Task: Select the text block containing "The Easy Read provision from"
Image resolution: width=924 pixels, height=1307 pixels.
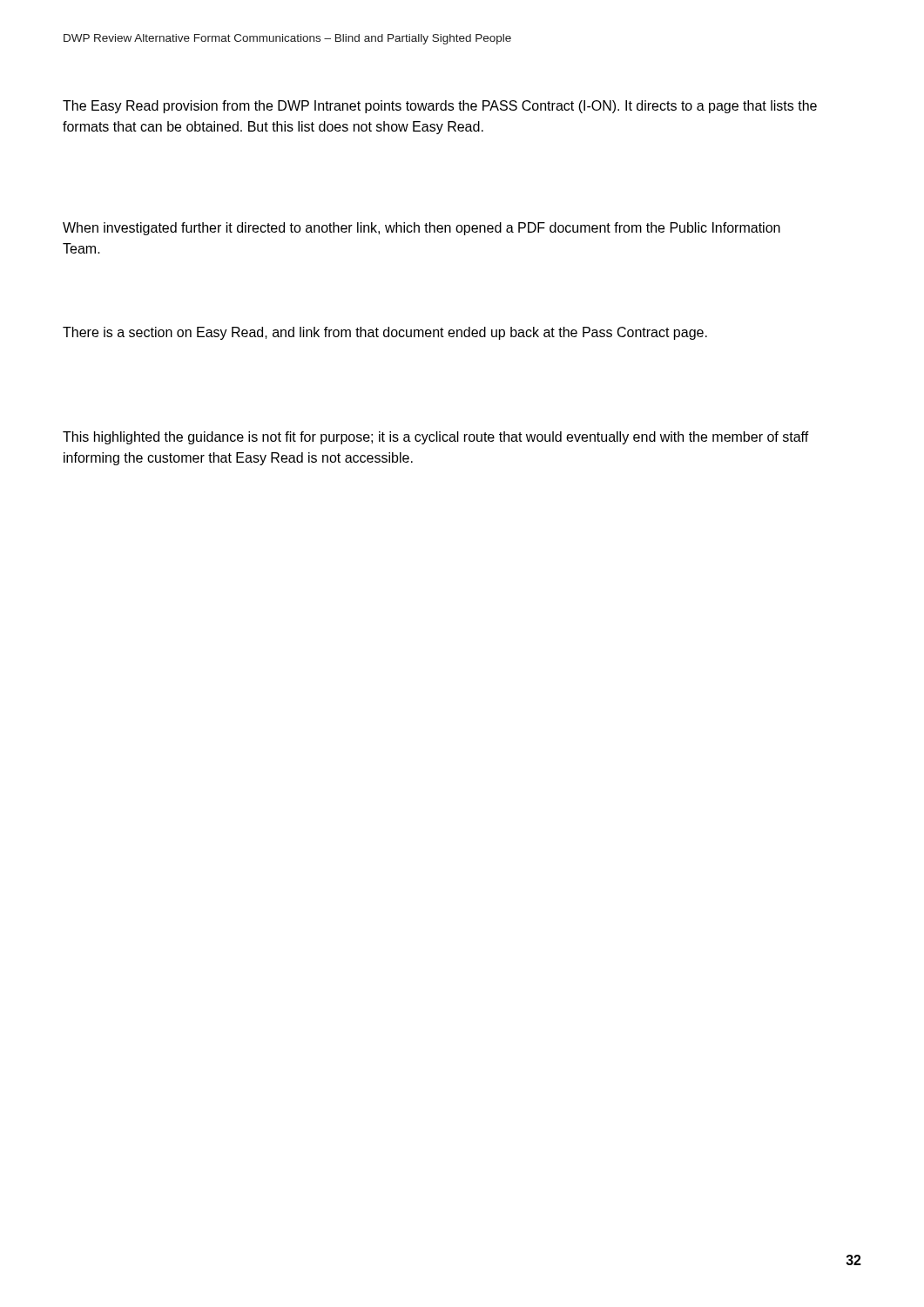Action: point(440,116)
